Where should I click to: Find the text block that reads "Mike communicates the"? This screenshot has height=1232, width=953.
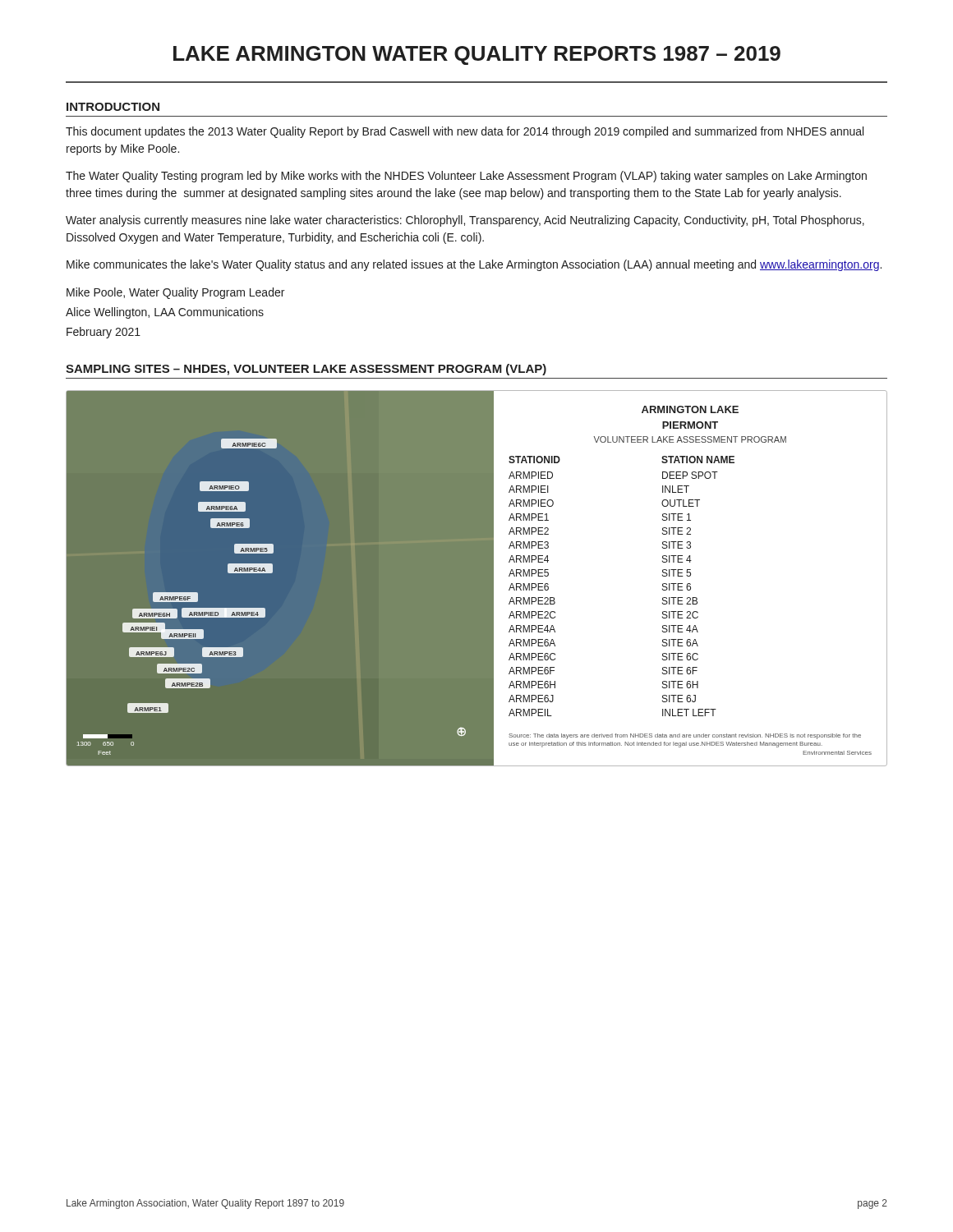tap(476, 265)
